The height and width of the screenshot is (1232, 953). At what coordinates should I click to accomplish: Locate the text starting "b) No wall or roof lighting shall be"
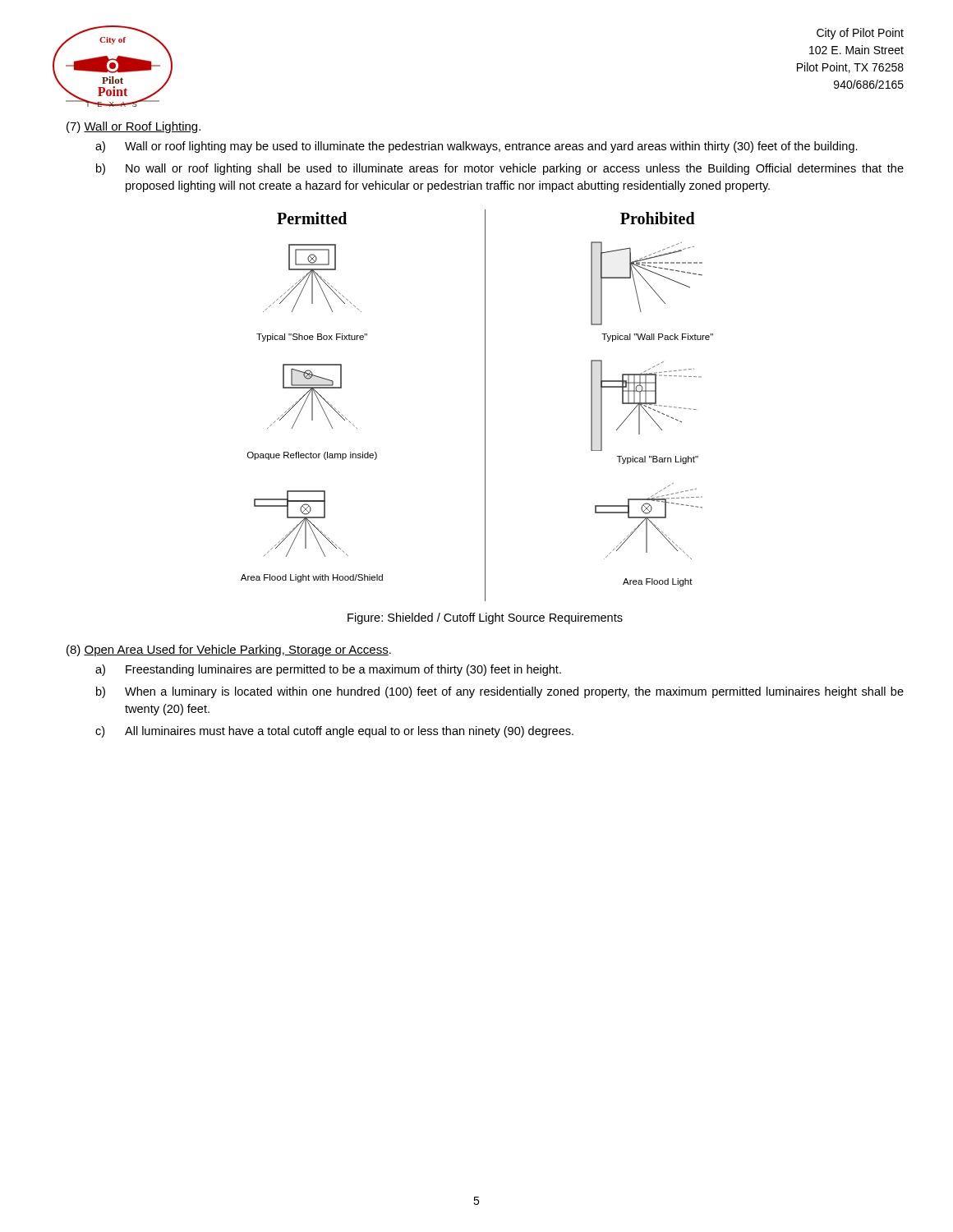coord(485,177)
